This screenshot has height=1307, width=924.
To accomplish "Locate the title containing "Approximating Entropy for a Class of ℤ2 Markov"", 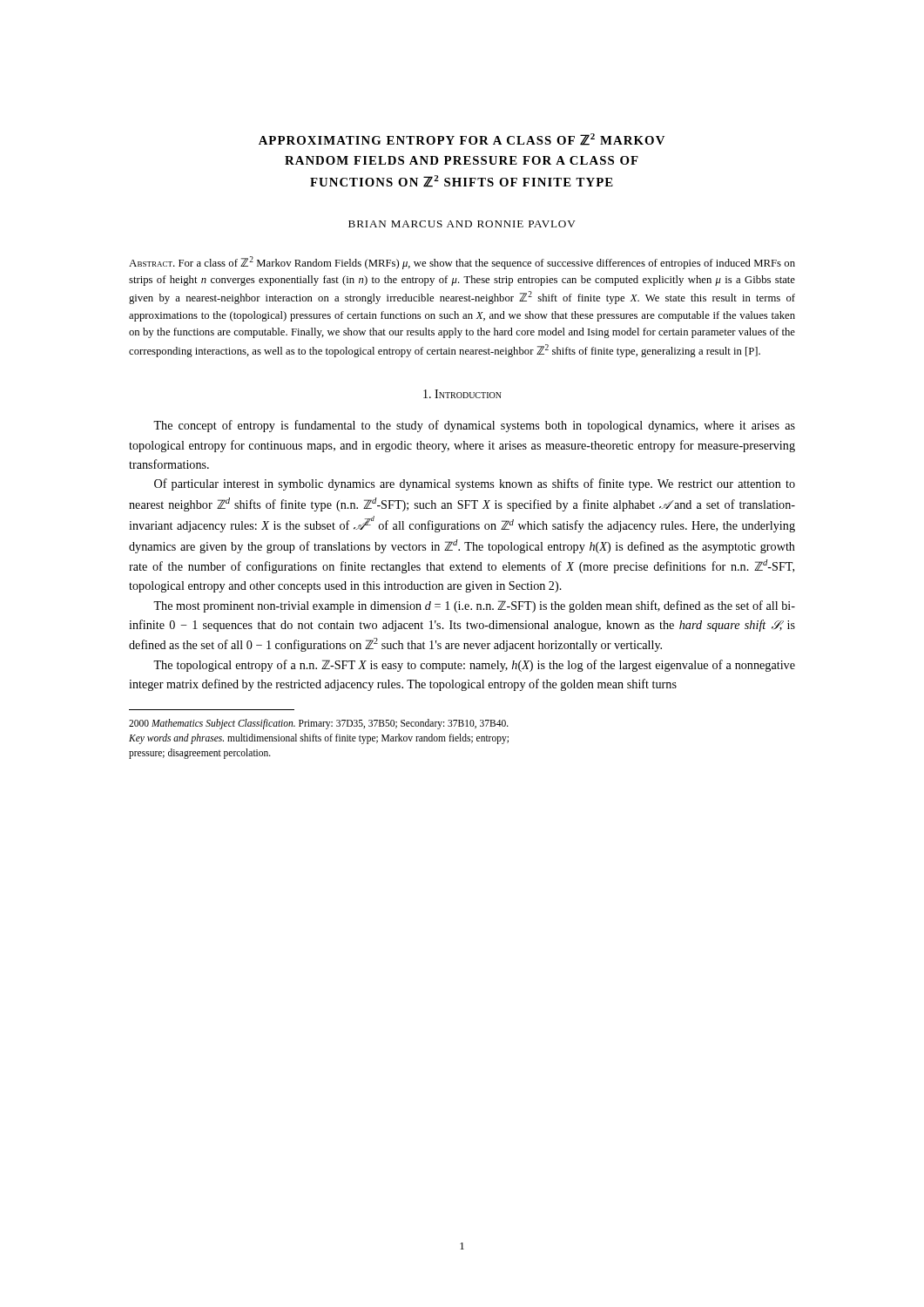I will [x=462, y=160].
